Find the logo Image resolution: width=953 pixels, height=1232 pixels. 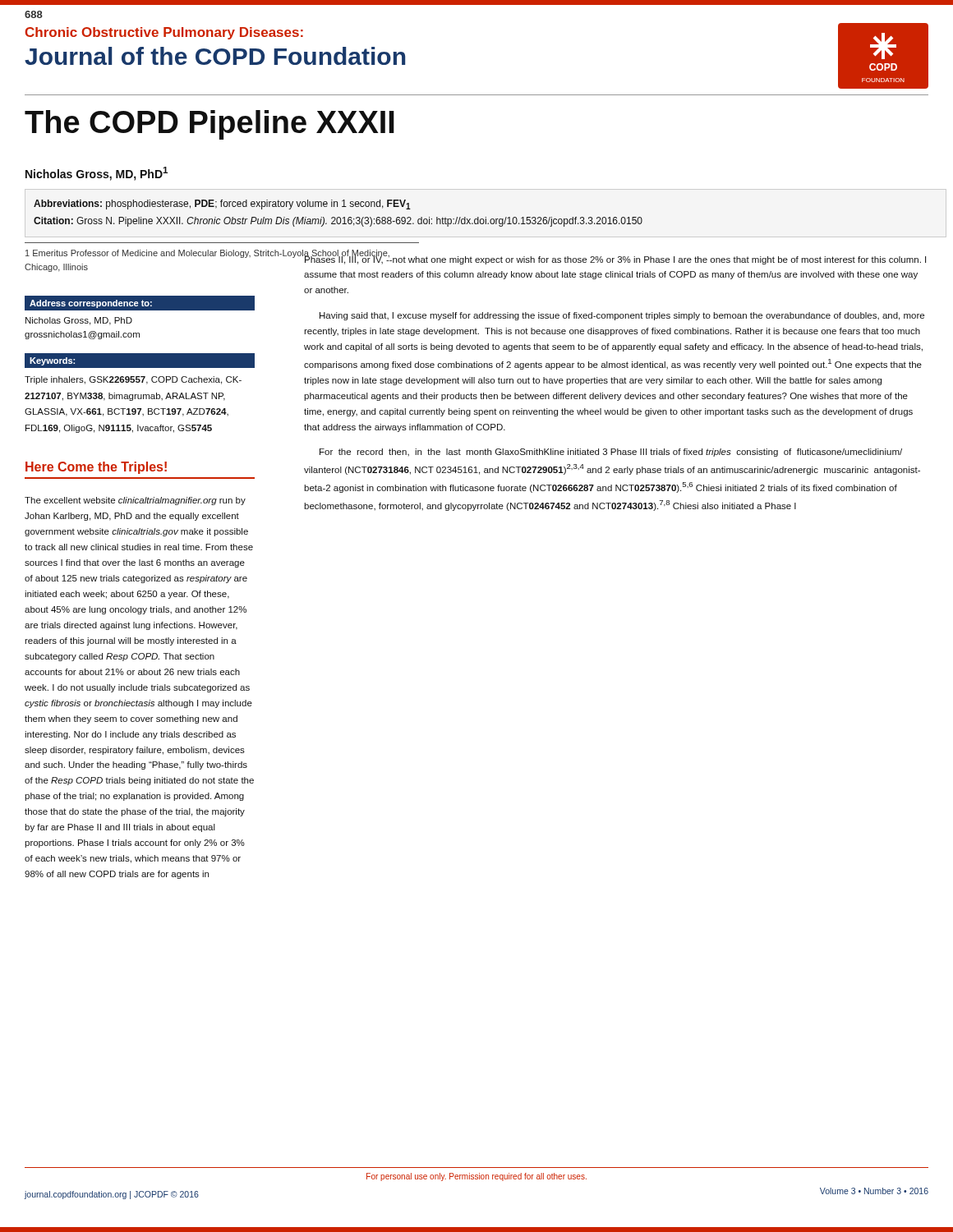(883, 58)
